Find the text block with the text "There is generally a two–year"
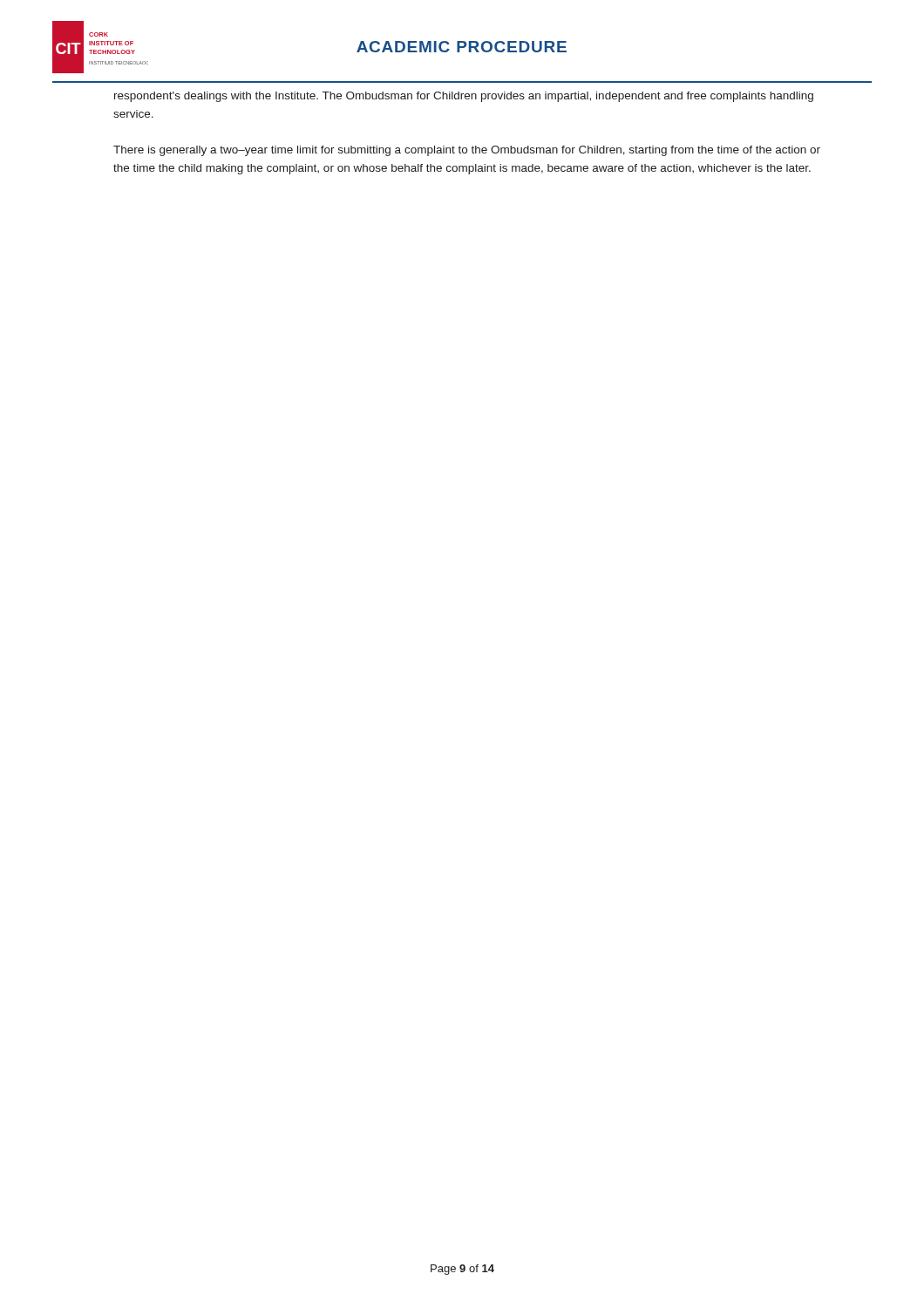The width and height of the screenshot is (924, 1308). pyautogui.click(x=467, y=159)
